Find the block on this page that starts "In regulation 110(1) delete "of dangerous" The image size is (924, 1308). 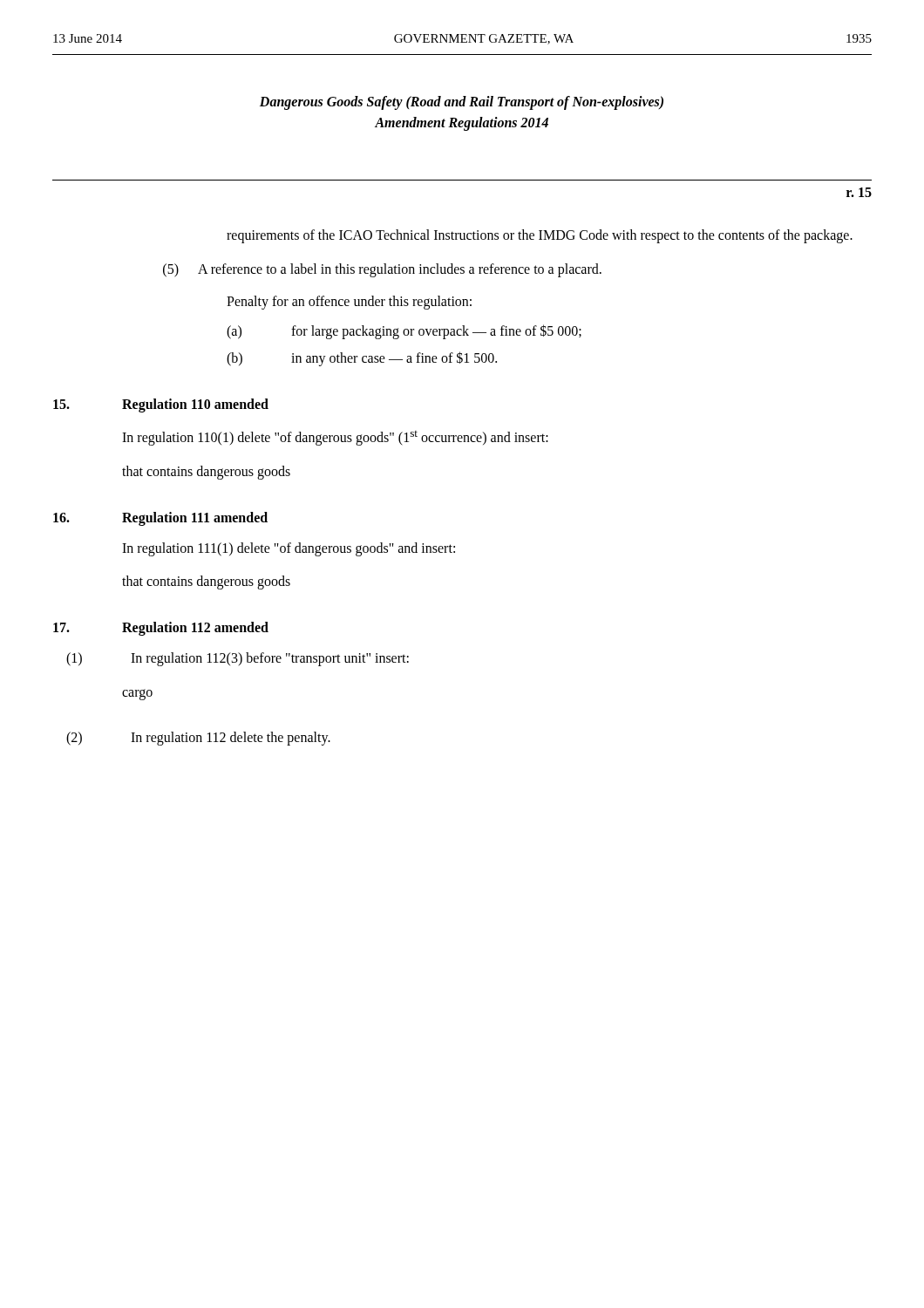point(335,436)
